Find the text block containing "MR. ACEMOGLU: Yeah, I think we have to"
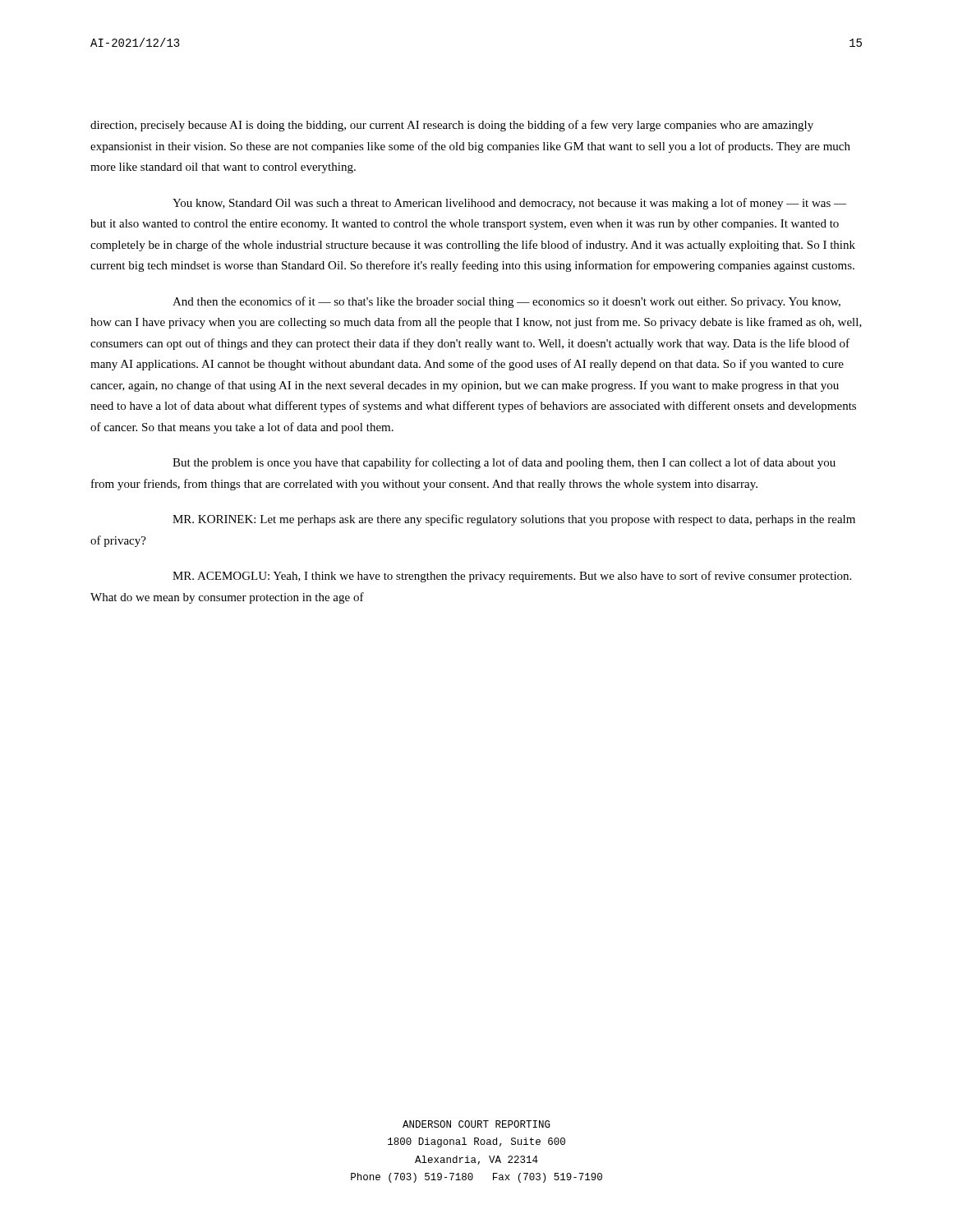Screen dimensions: 1232x953 coord(471,586)
